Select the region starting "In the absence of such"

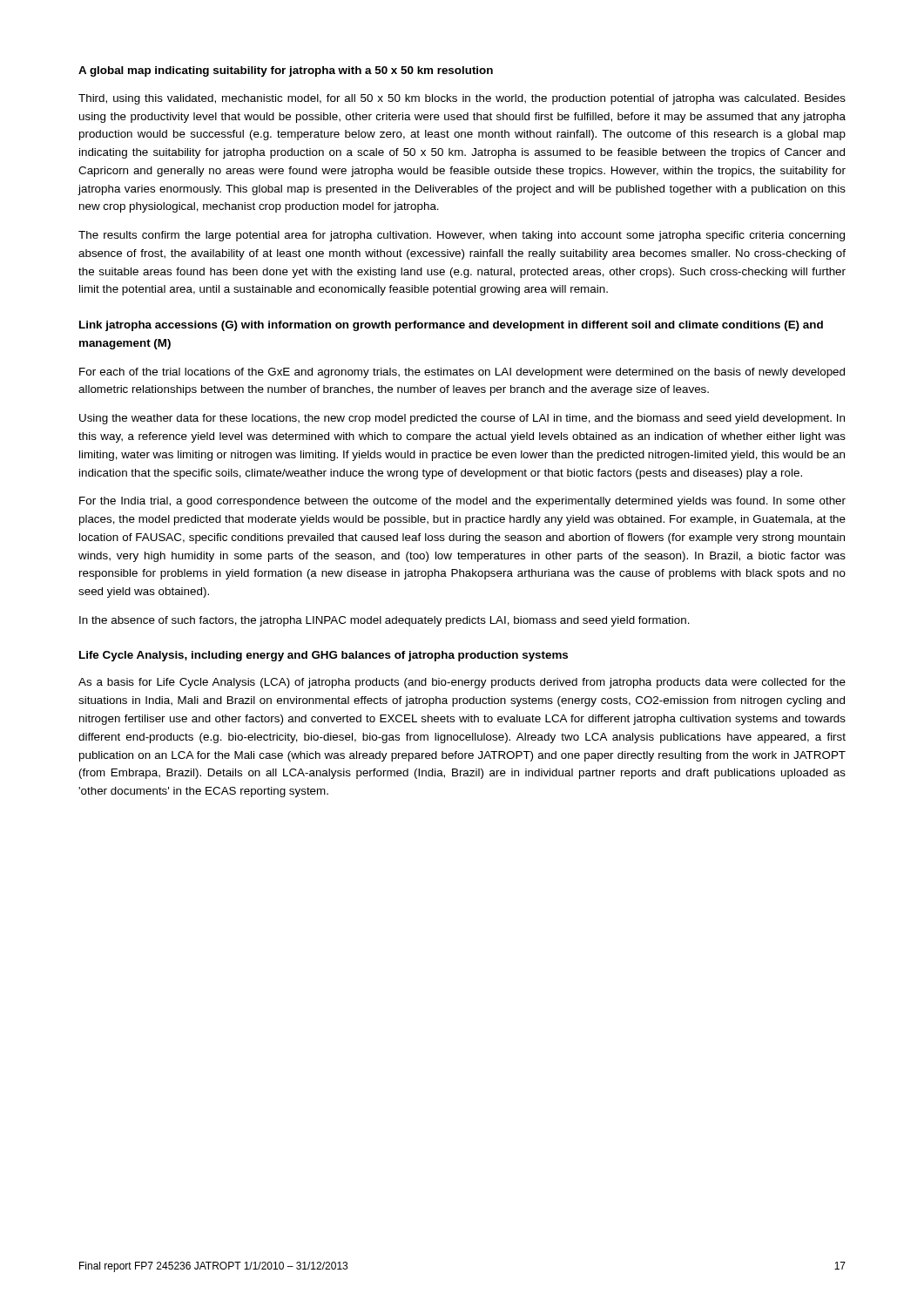pos(462,621)
